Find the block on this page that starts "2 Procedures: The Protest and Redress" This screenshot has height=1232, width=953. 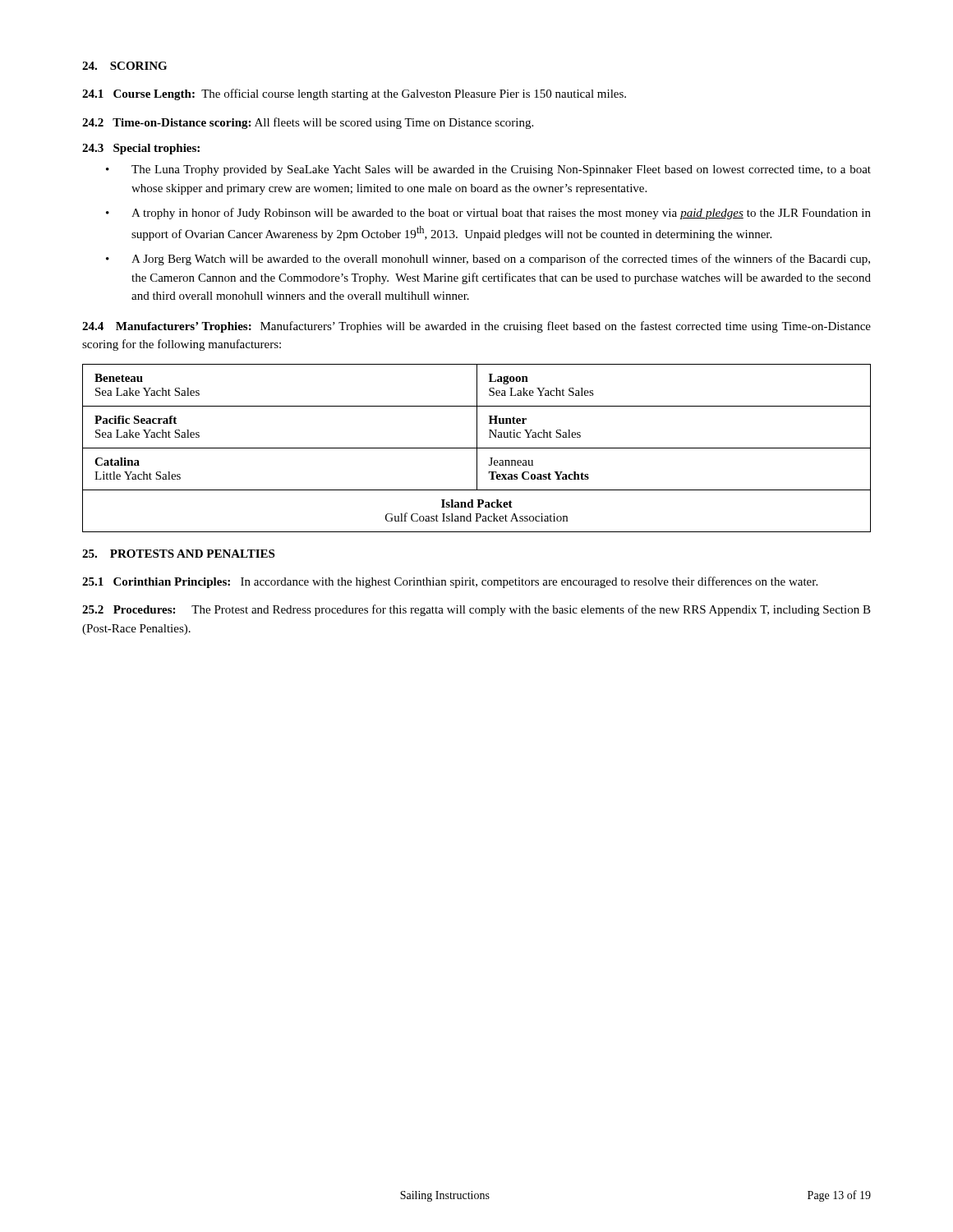(476, 619)
